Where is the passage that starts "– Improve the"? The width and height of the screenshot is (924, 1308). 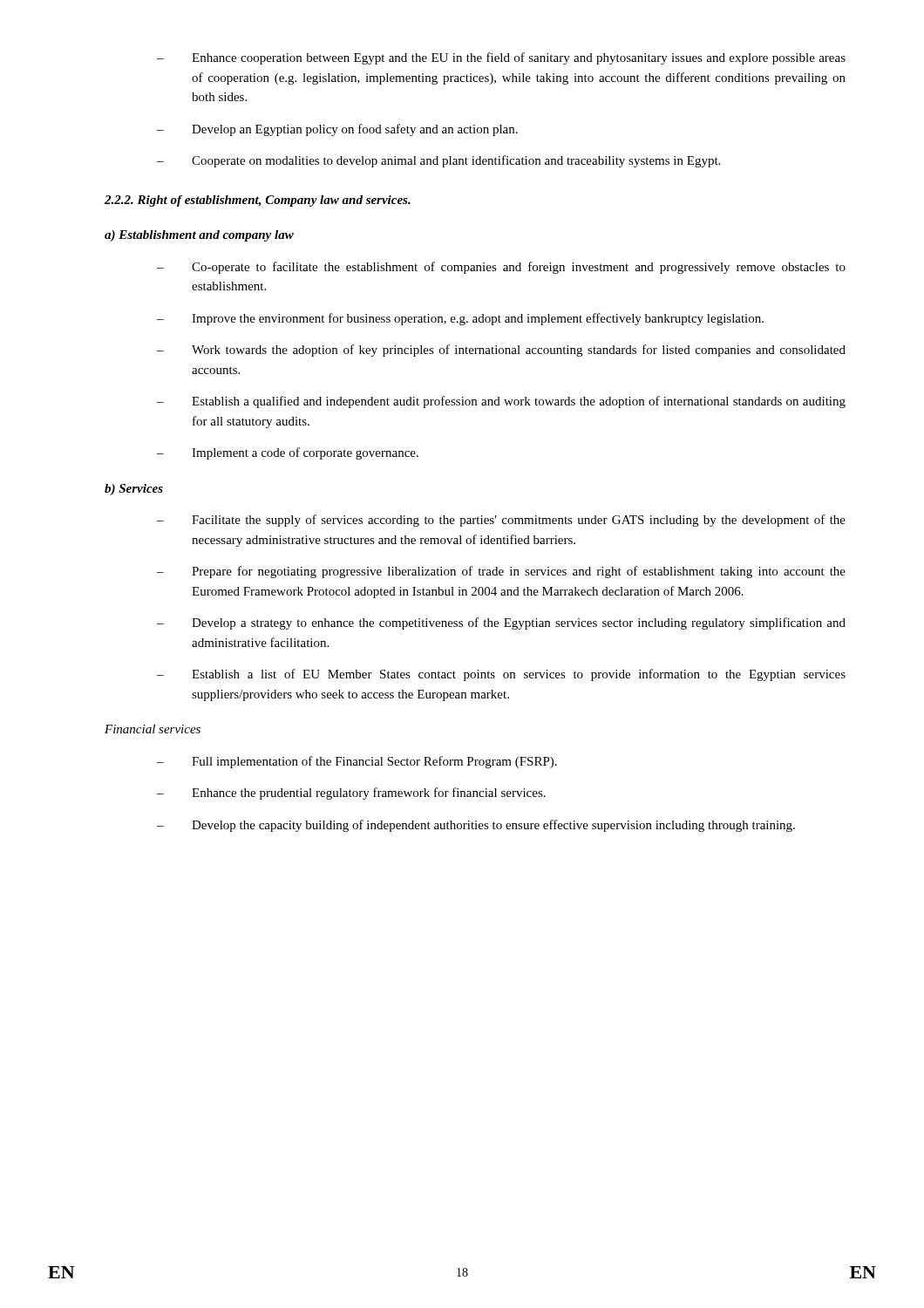(501, 318)
